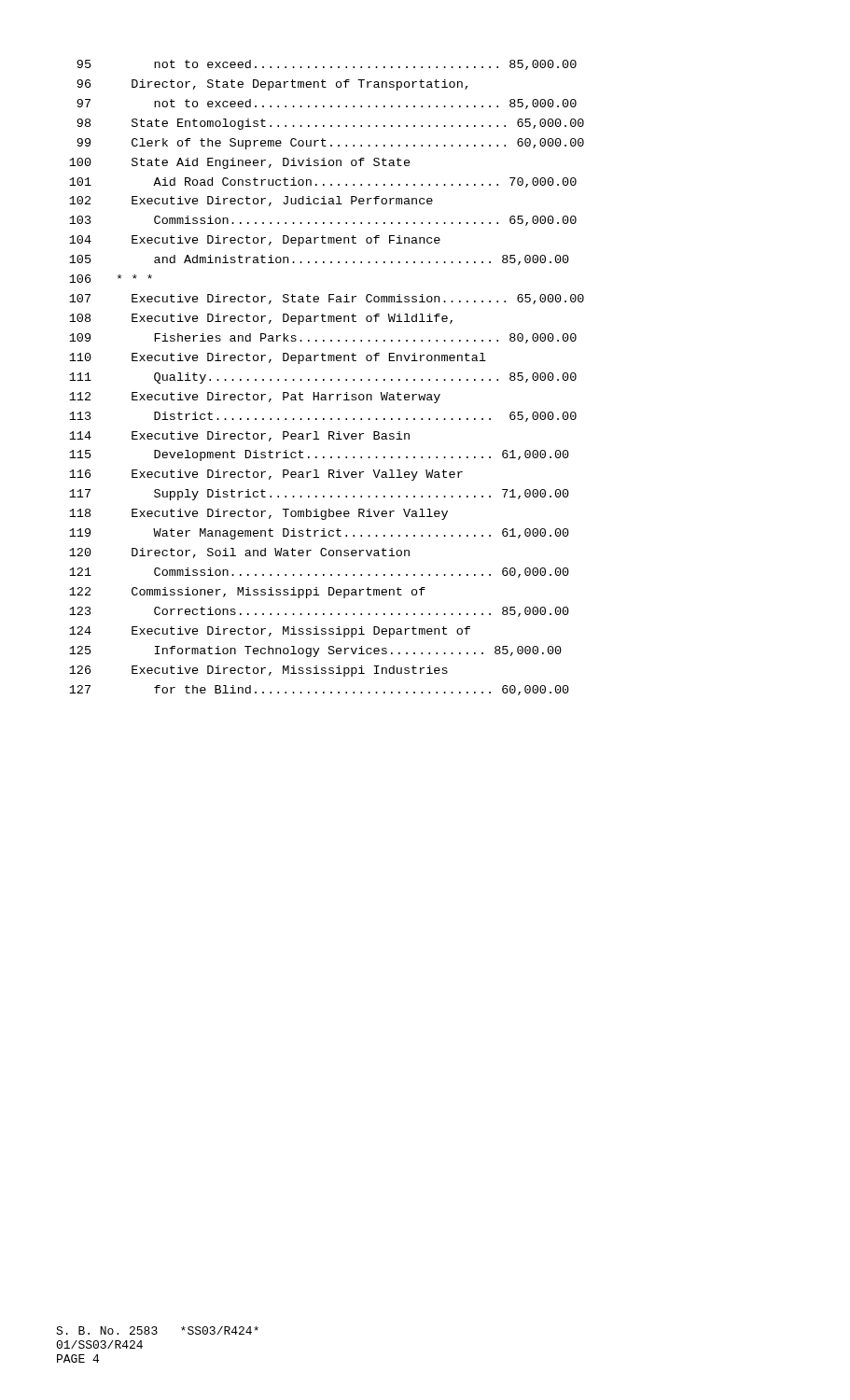850x1400 pixels.
Task: Select the text starting "123 Corrections.................................. 85,000.00"
Action: coord(425,612)
